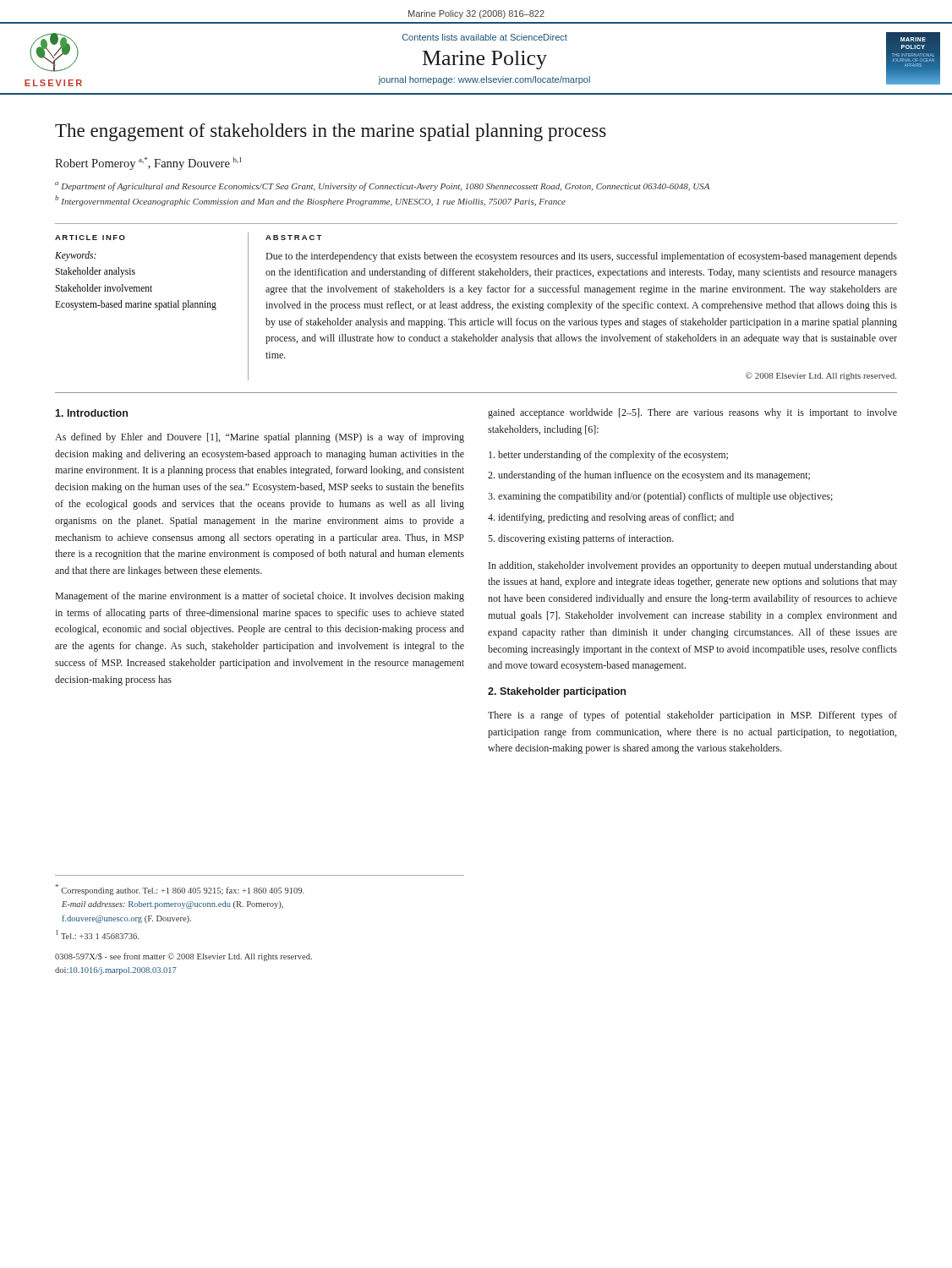The width and height of the screenshot is (952, 1268).
Task: Find the block on this page that starts "3. examining the compatibility and/or (potential)"
Action: pyautogui.click(x=660, y=496)
